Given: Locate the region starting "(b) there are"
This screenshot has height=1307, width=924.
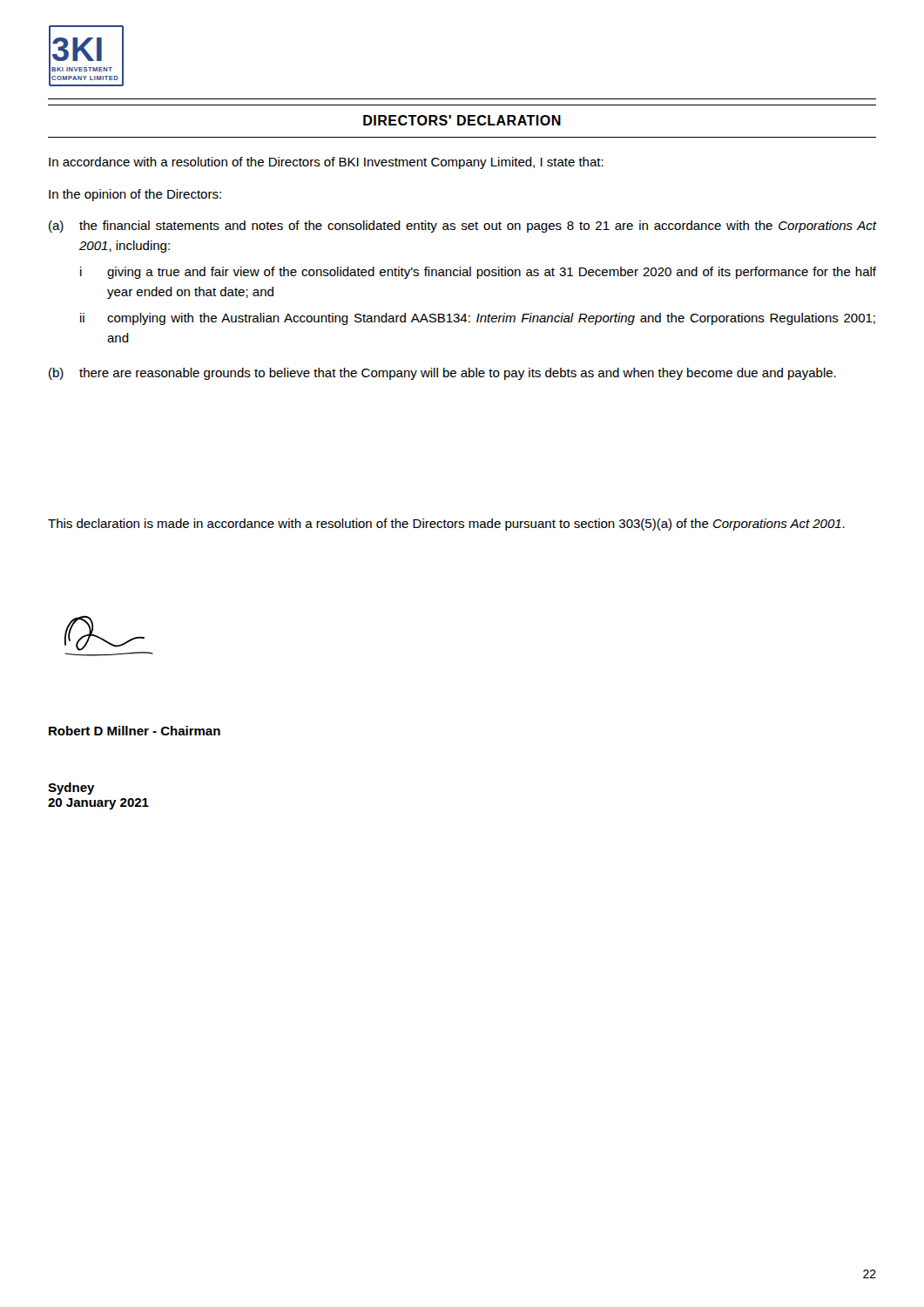Looking at the screenshot, I should tap(462, 373).
